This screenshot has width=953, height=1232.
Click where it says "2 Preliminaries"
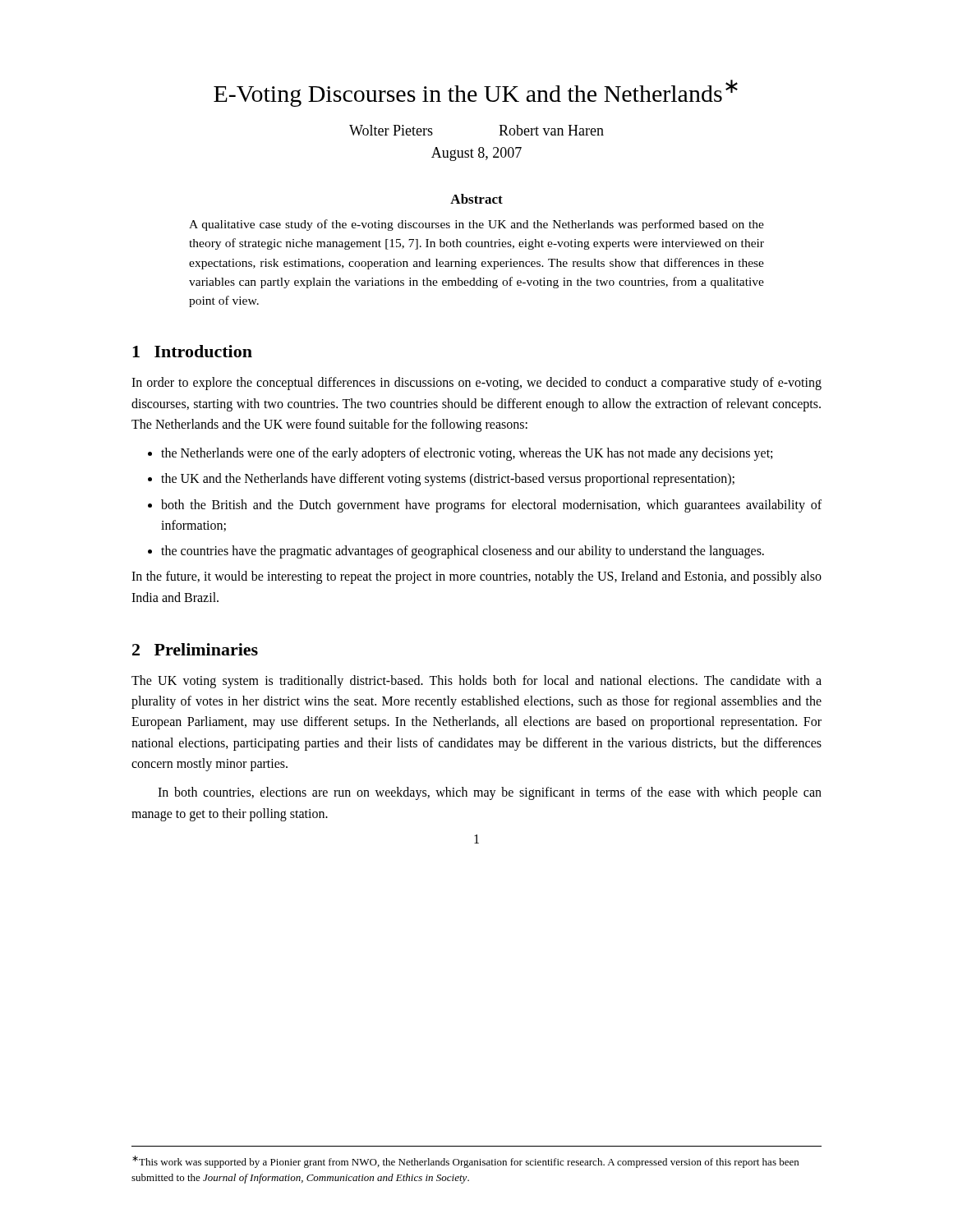click(x=195, y=649)
